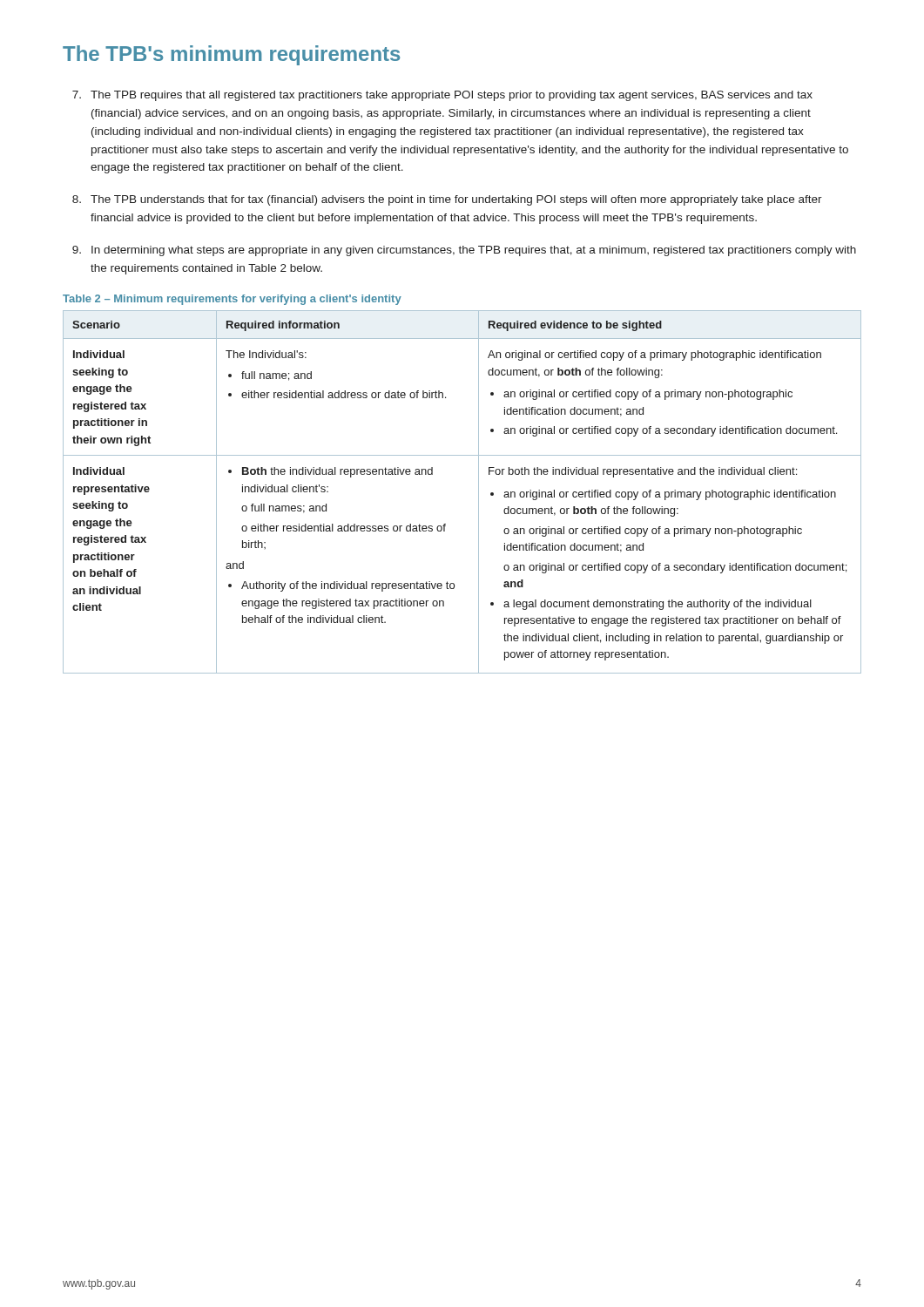Click on the title containing "The TPB's minimum requirements"
The height and width of the screenshot is (1307, 924).
click(231, 55)
